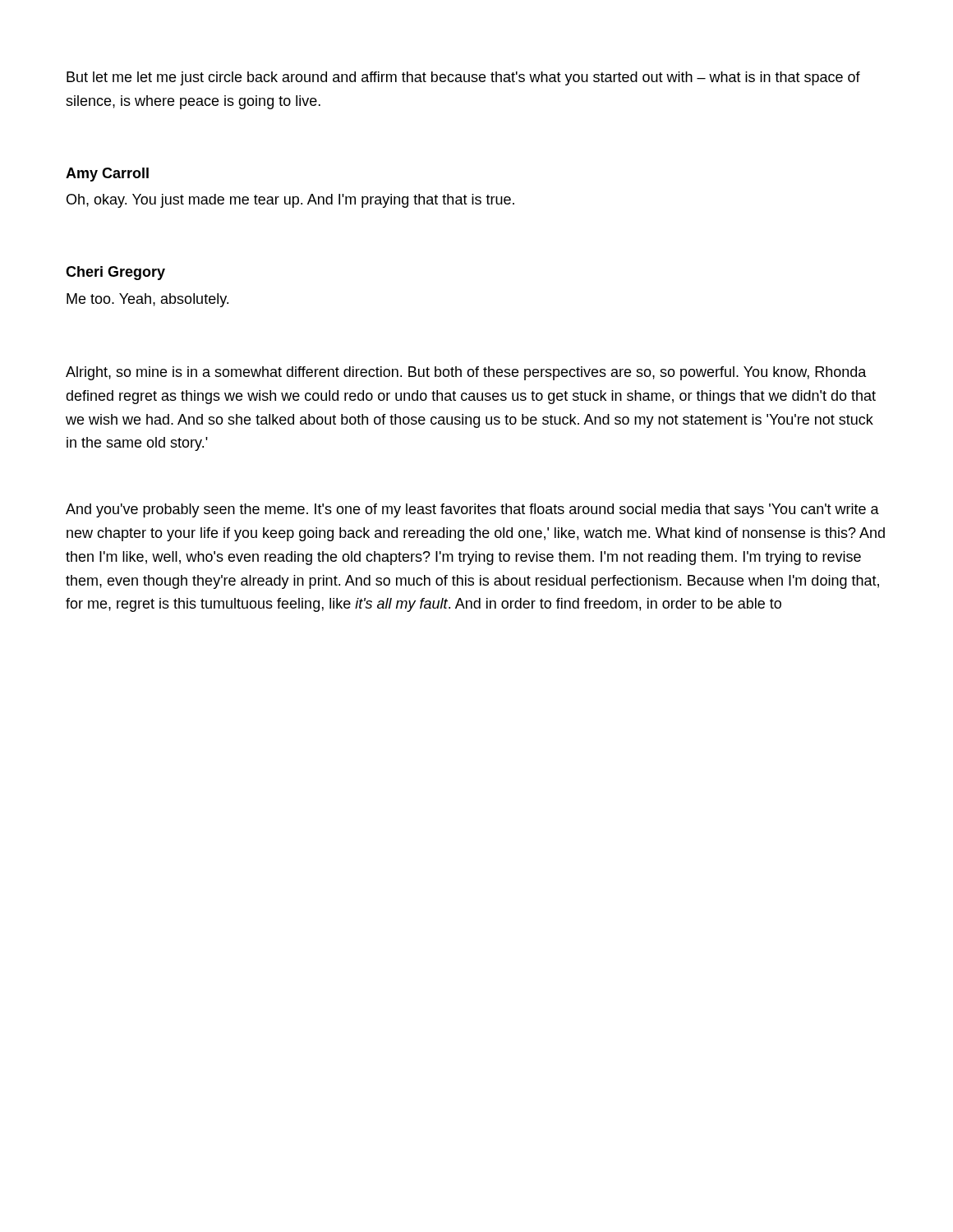
Task: Point to the text block starting "Alright, so mine is in a somewhat"
Action: [x=471, y=407]
